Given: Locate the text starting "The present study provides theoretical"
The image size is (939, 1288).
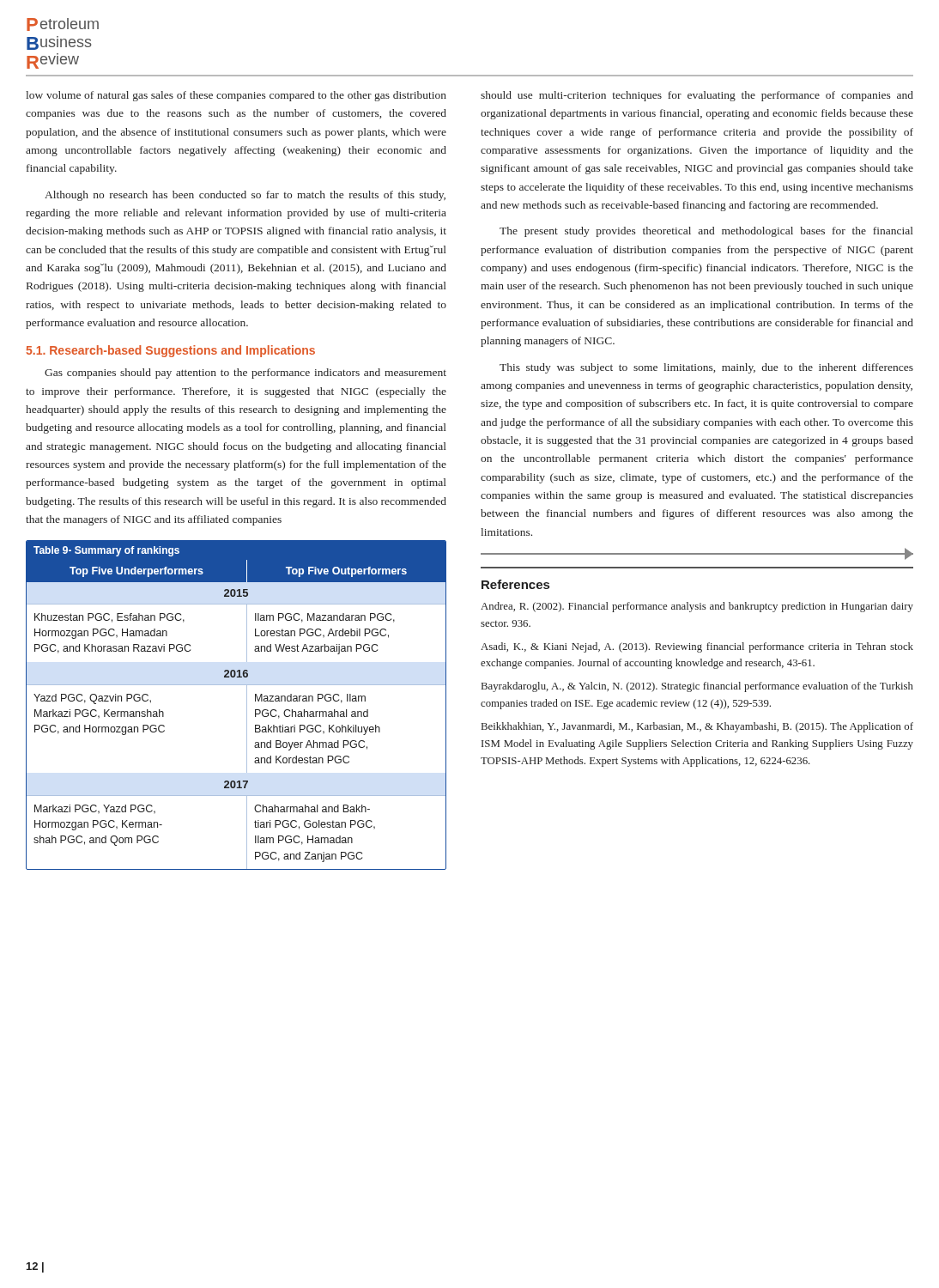Looking at the screenshot, I should pyautogui.click(x=697, y=286).
